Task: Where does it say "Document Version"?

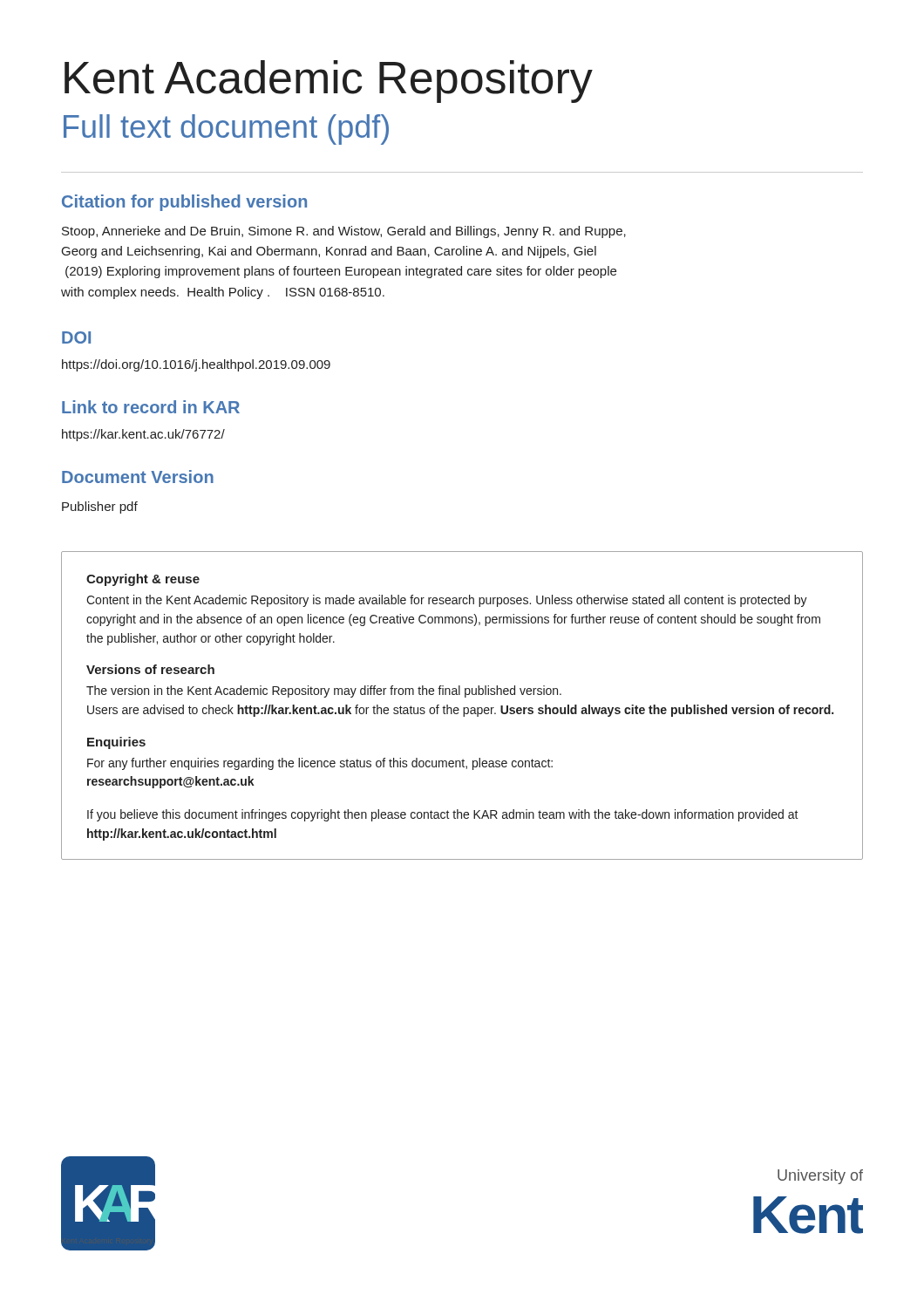Action: tap(138, 477)
